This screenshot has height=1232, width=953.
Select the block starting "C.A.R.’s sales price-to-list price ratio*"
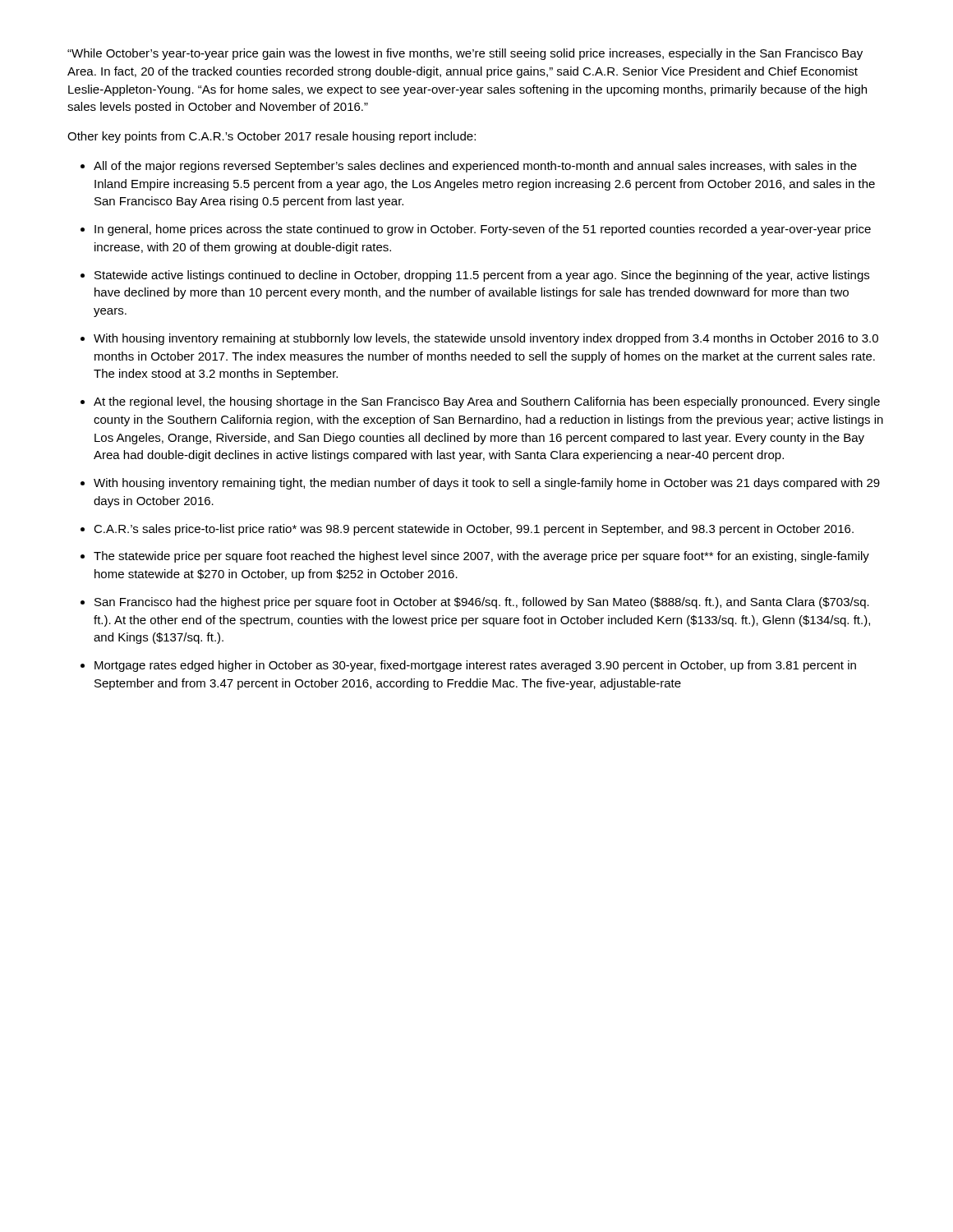pyautogui.click(x=474, y=528)
